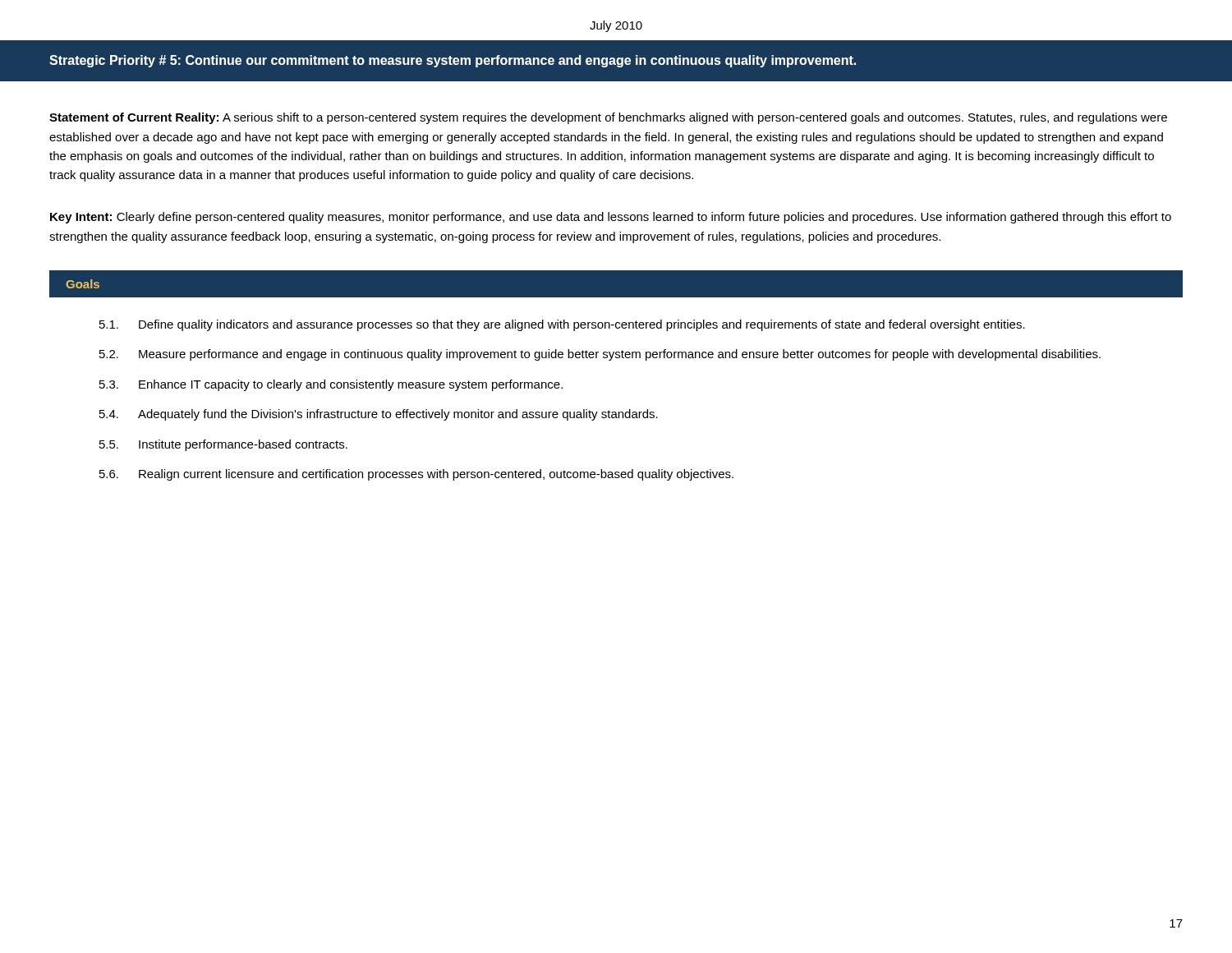Select the list item that says "5.4. Adequately fund the Division's infrastructure"

click(x=641, y=415)
